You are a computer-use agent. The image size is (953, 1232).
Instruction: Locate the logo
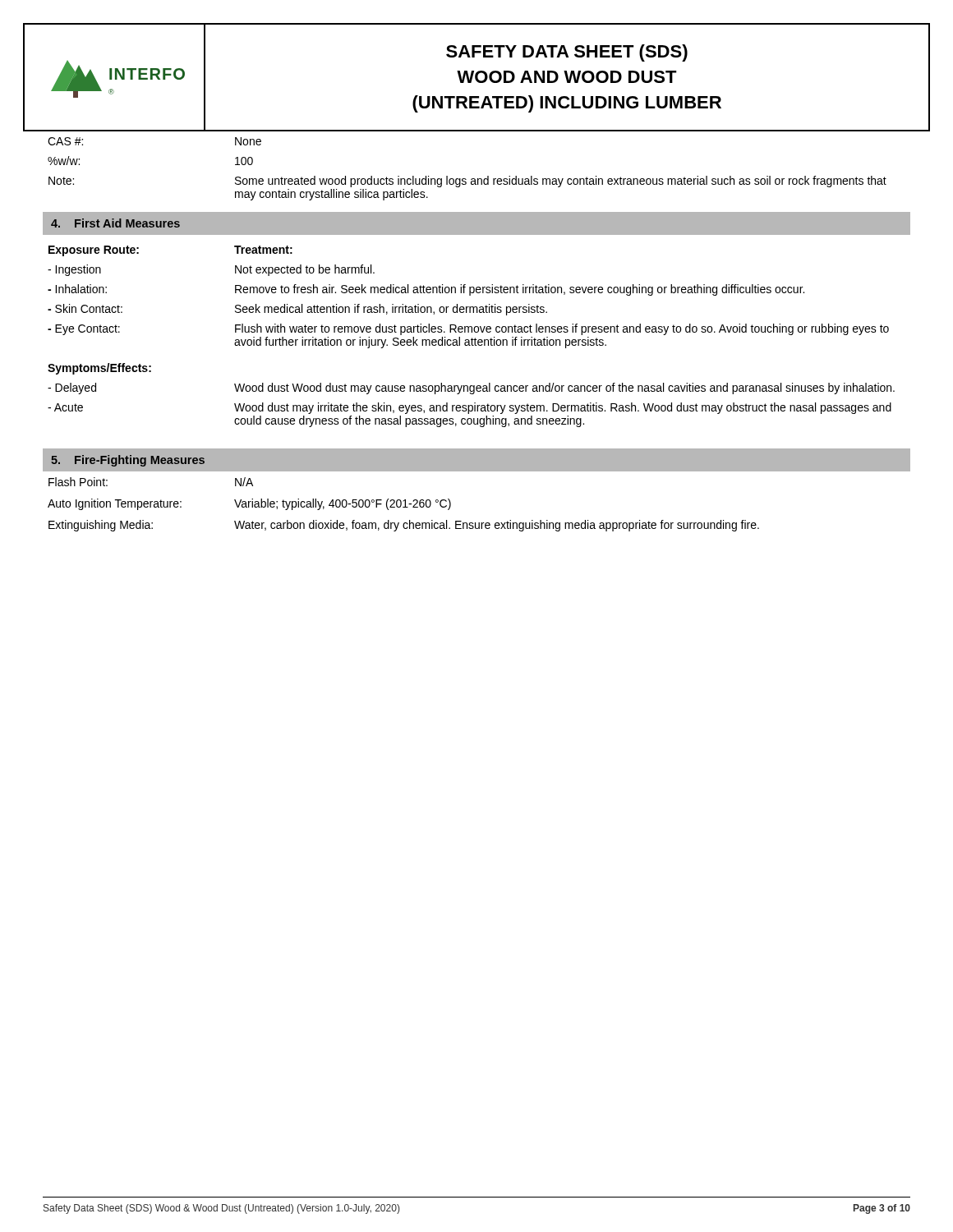(115, 77)
